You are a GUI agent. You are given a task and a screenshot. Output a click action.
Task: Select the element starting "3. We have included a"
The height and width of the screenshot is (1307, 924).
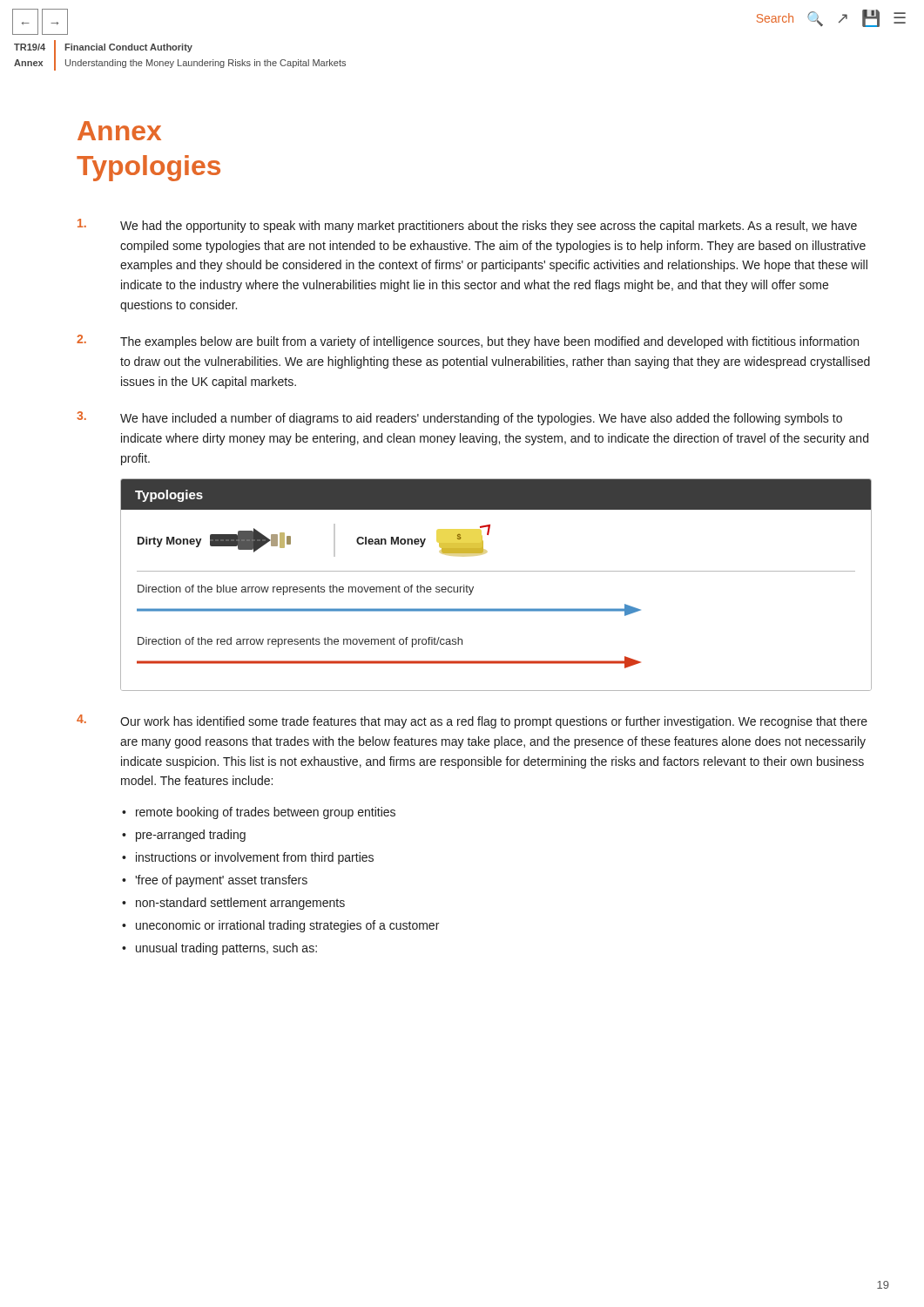point(474,439)
